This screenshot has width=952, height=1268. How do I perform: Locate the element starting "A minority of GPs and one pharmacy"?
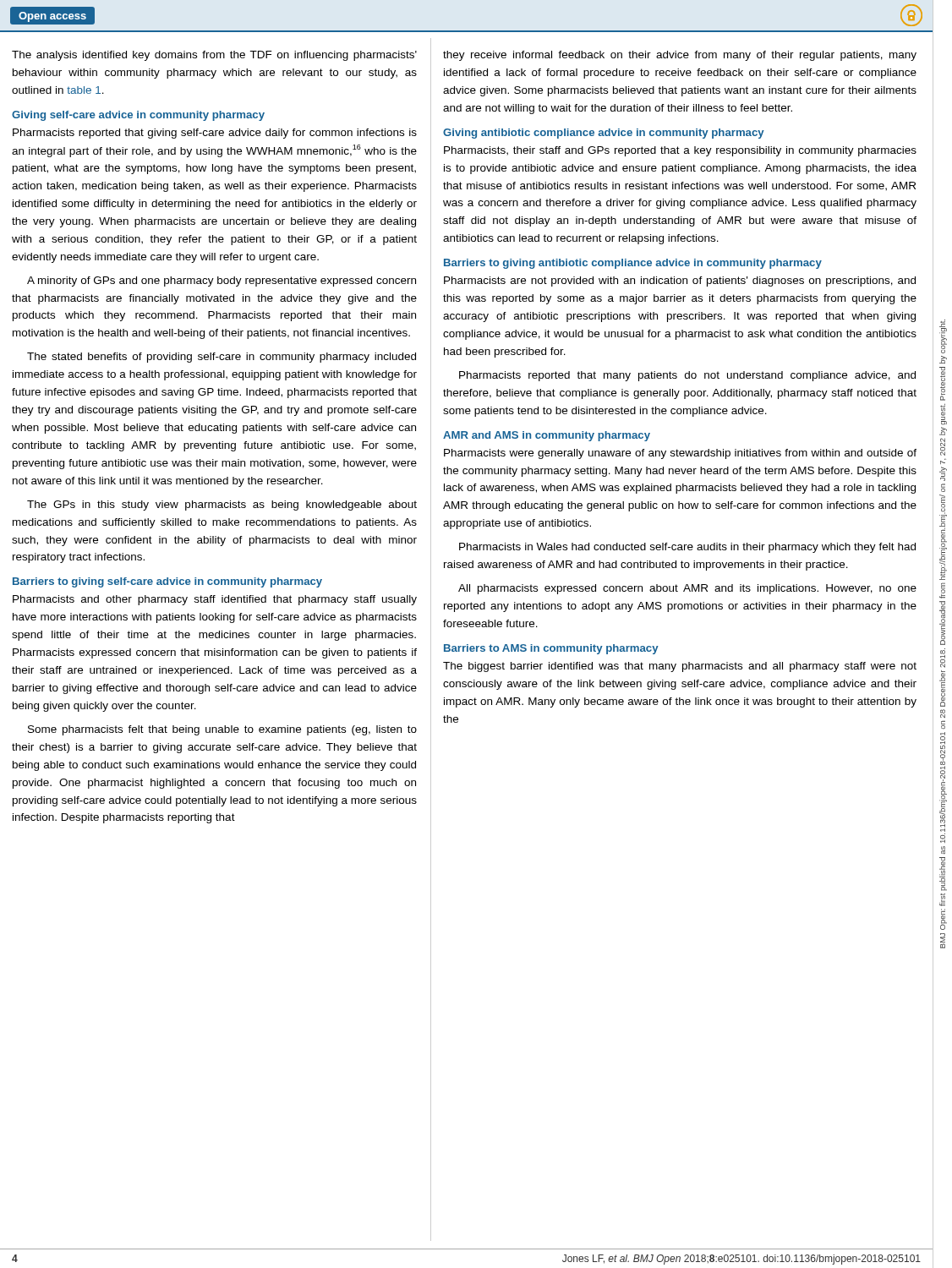tap(214, 307)
